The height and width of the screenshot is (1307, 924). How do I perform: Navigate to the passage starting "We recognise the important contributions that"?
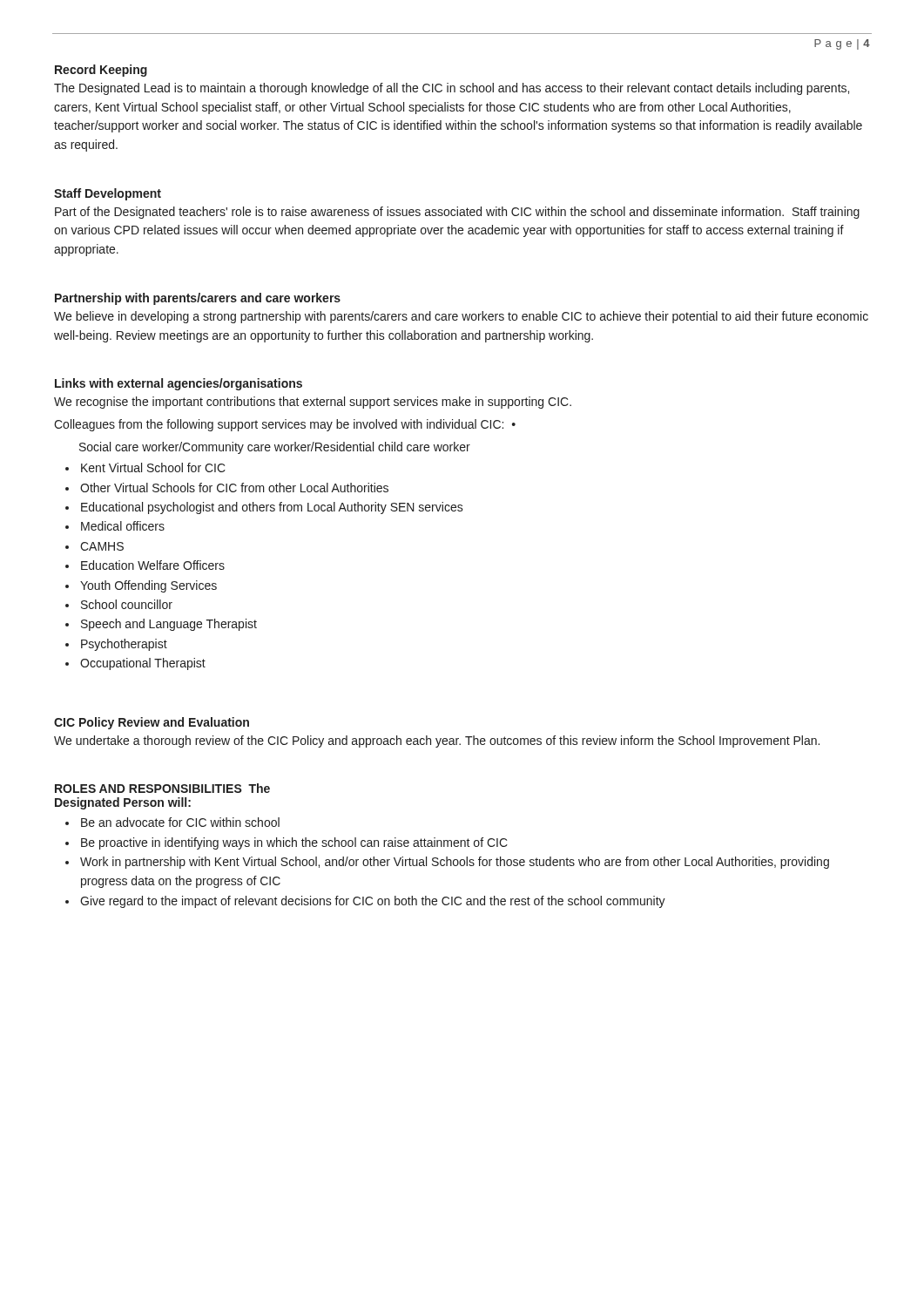(x=313, y=402)
